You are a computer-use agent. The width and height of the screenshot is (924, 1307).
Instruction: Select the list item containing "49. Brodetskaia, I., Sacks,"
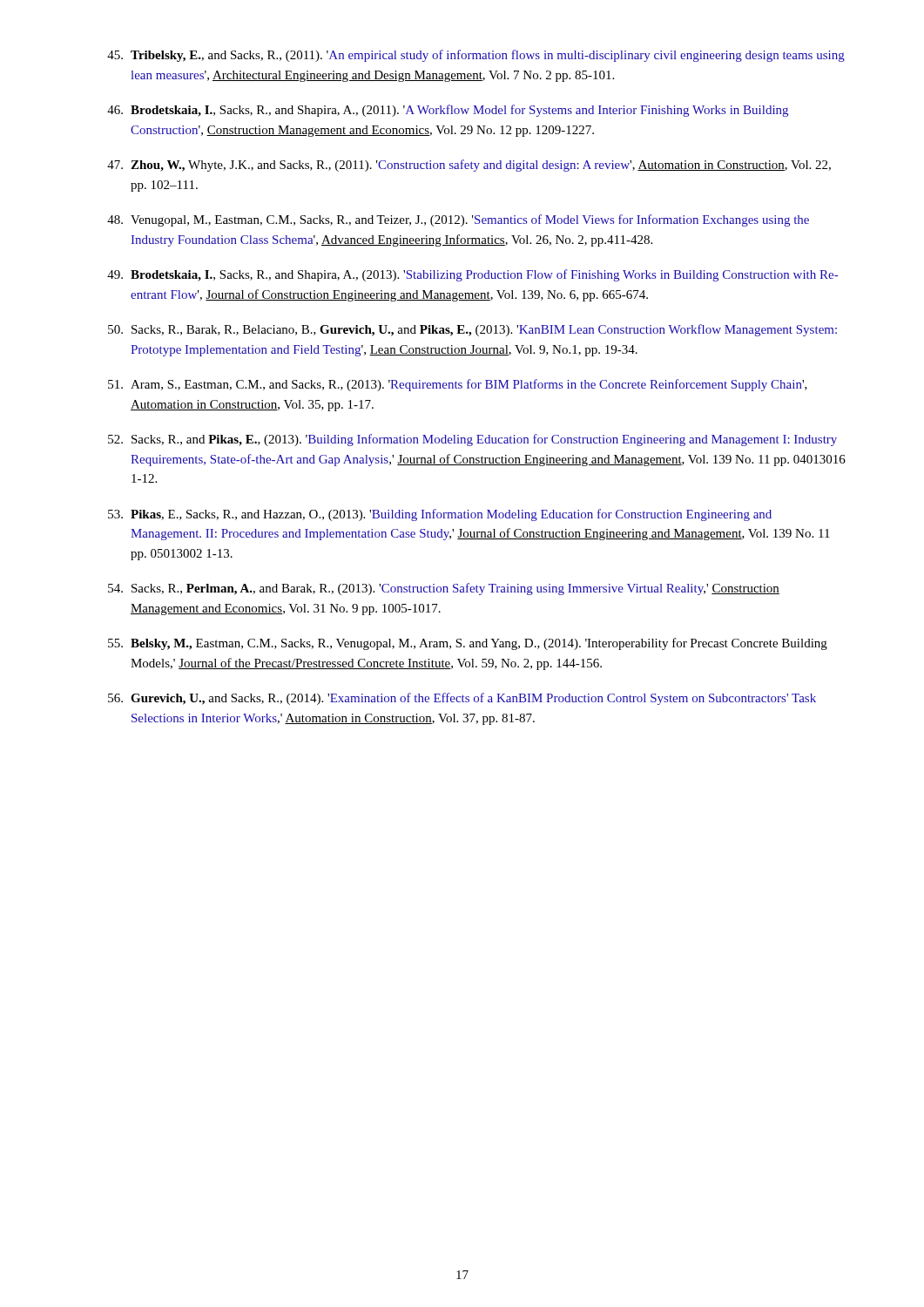tap(466, 285)
